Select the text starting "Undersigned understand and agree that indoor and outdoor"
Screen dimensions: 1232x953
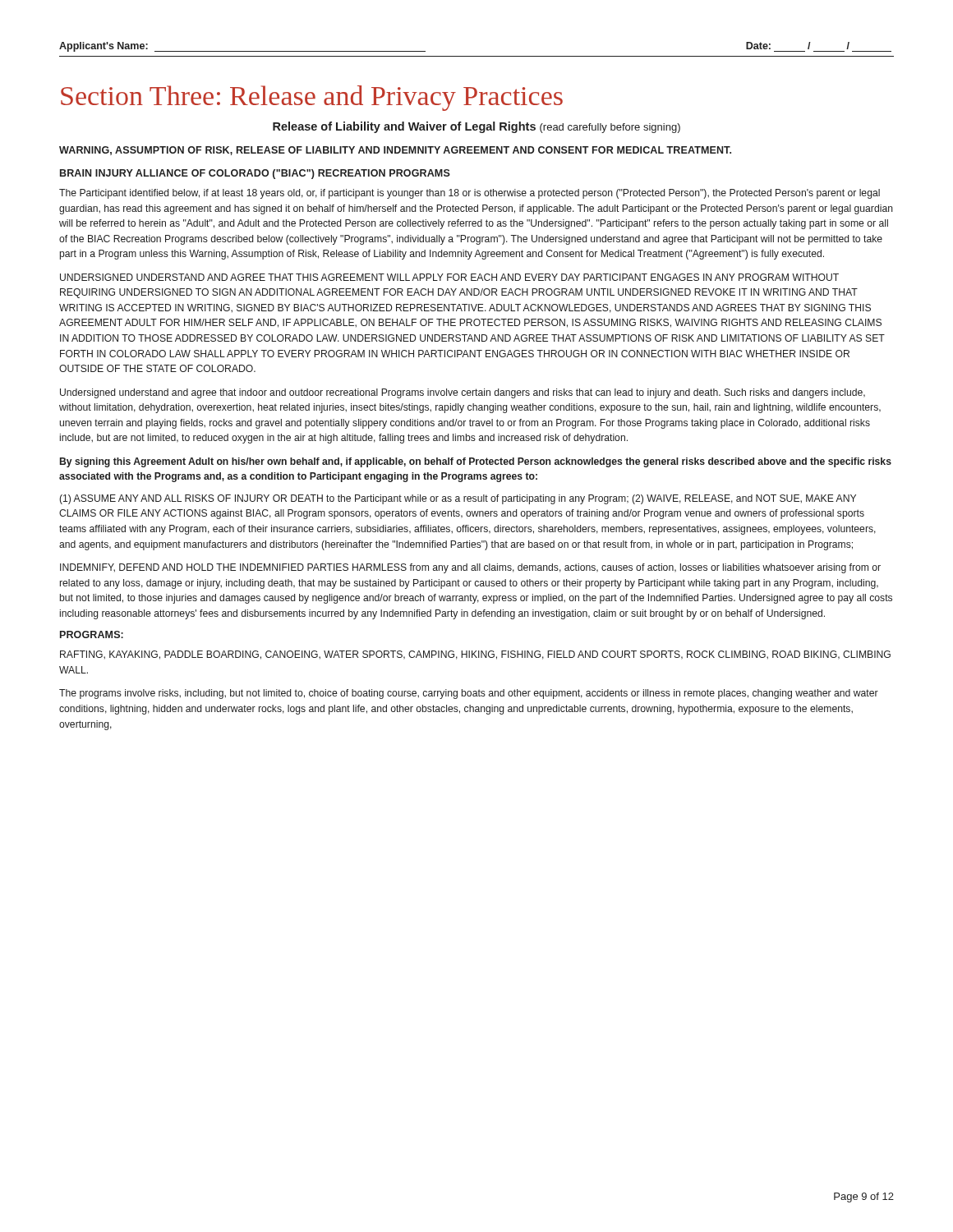click(470, 415)
